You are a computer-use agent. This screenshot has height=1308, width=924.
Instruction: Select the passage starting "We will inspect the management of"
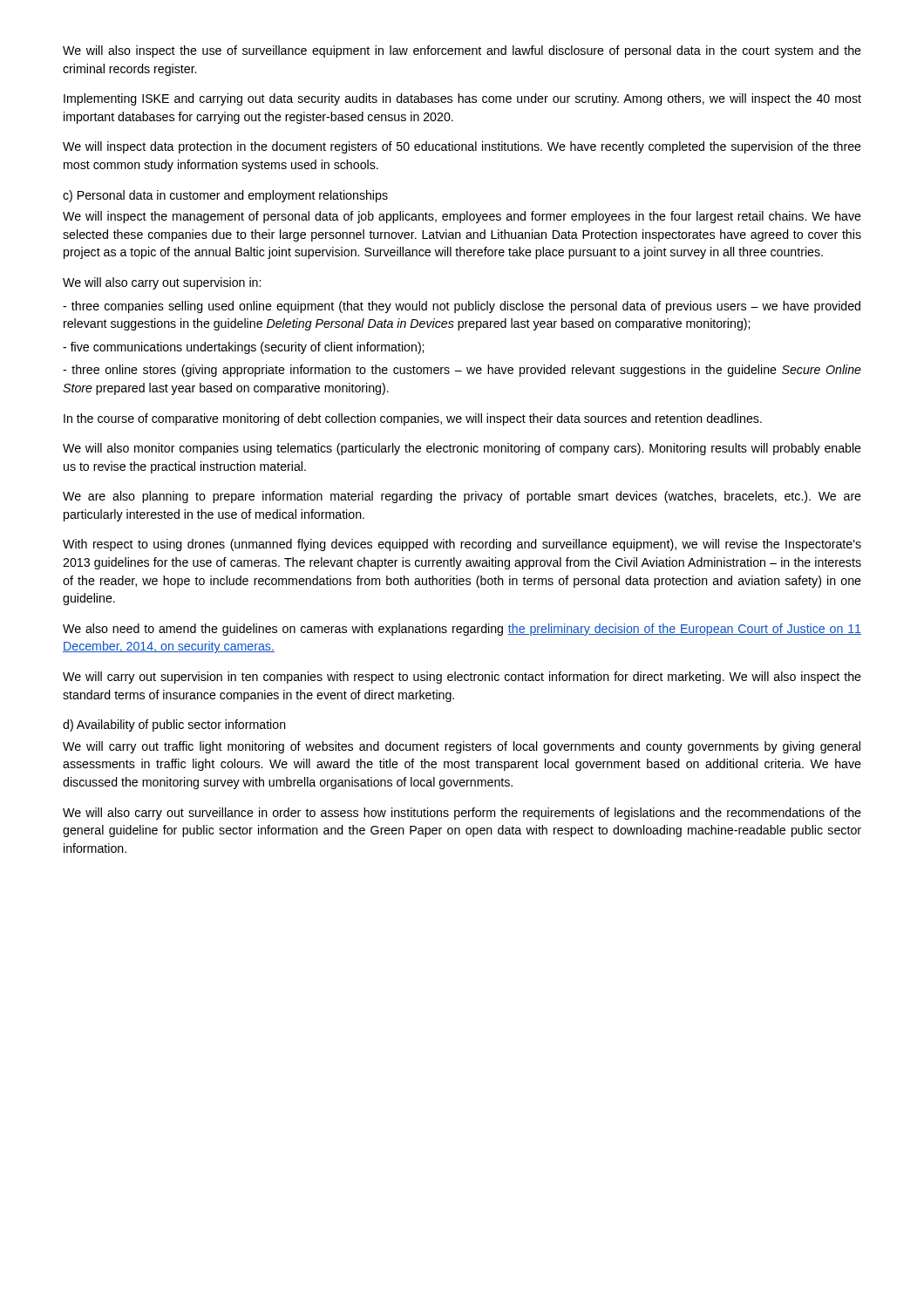462,234
